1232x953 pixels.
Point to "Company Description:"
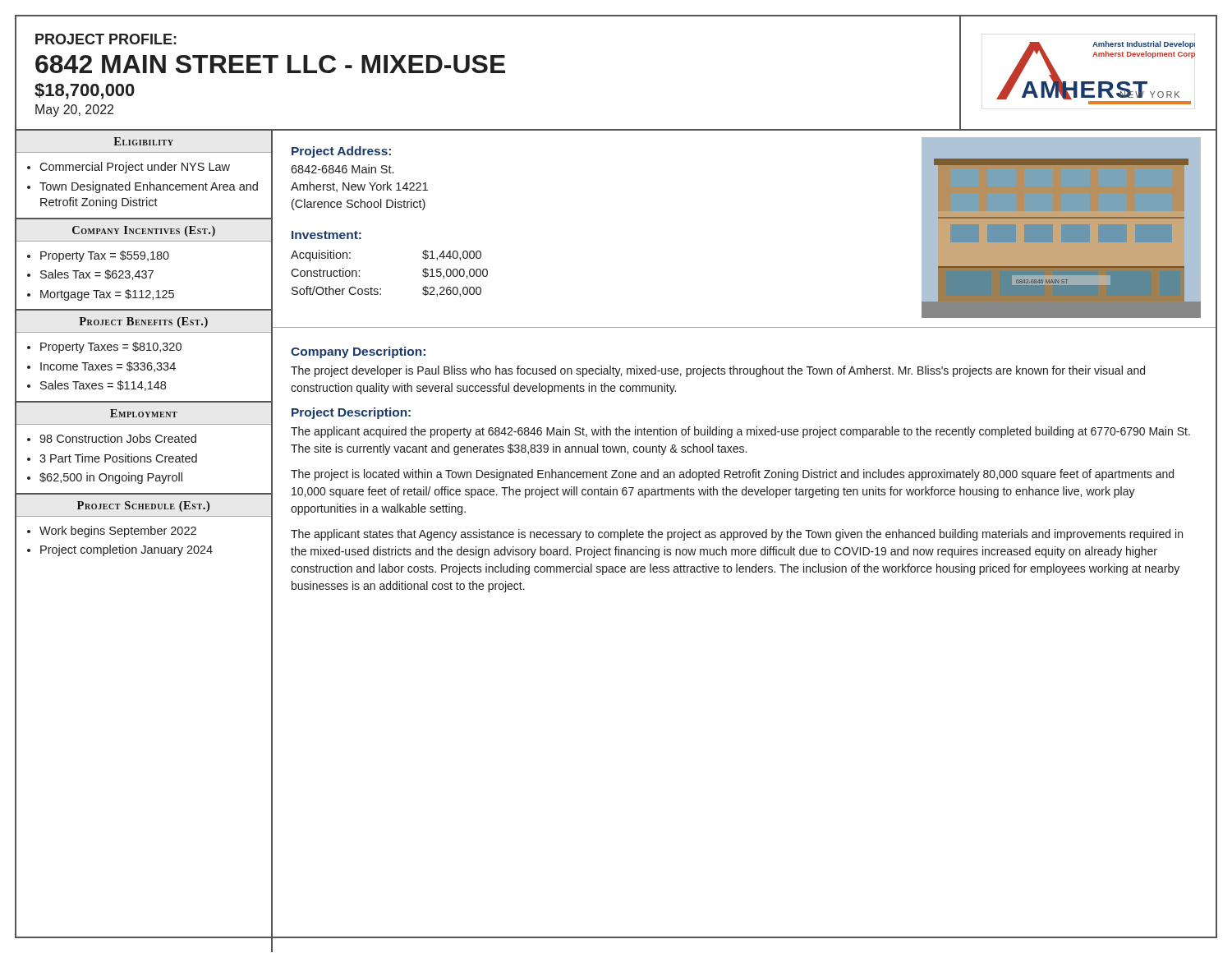[359, 351]
